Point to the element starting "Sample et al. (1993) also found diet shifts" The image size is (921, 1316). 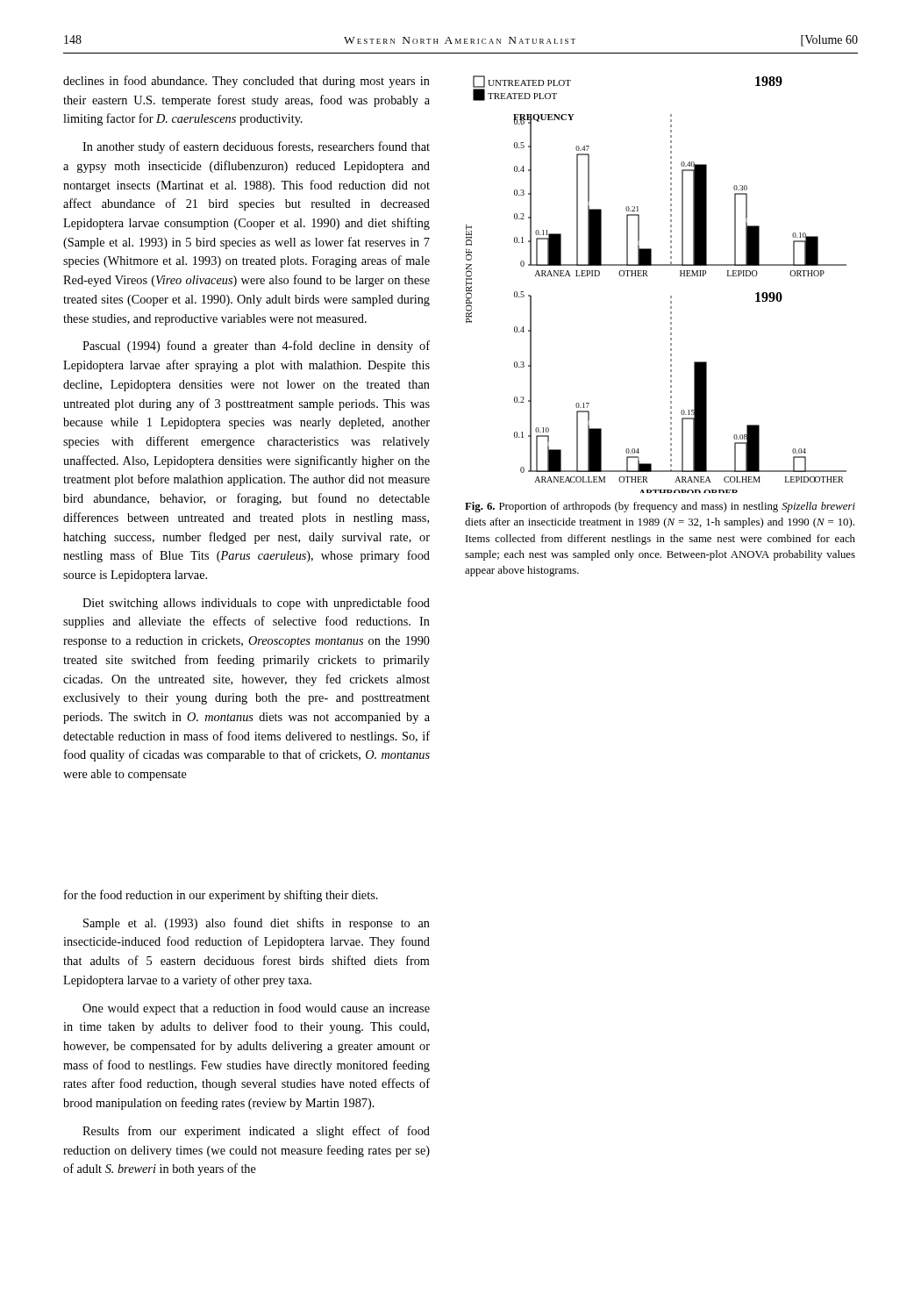tap(247, 952)
